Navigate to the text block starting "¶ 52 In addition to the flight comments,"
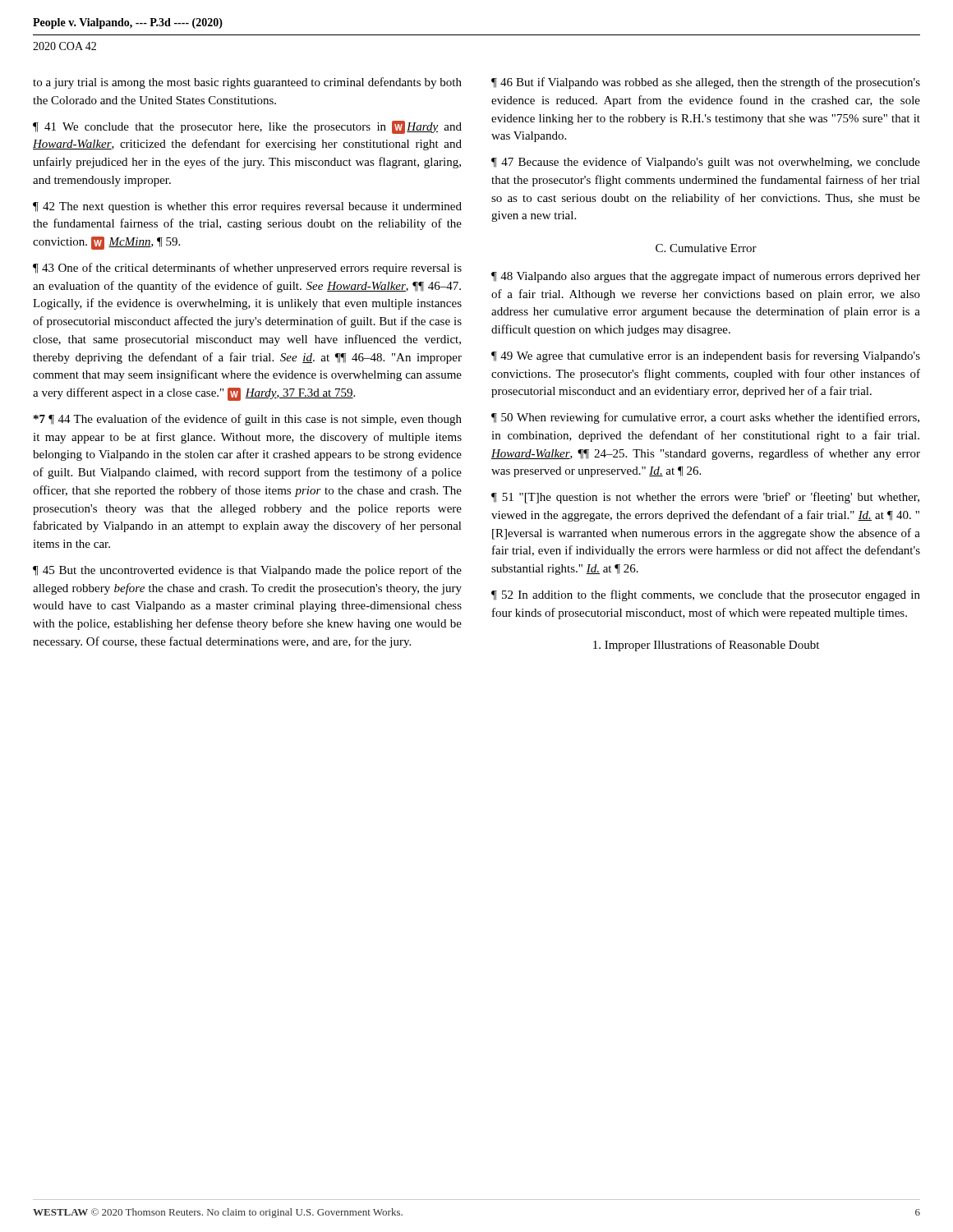Screen dimensions: 1232x953 706,604
